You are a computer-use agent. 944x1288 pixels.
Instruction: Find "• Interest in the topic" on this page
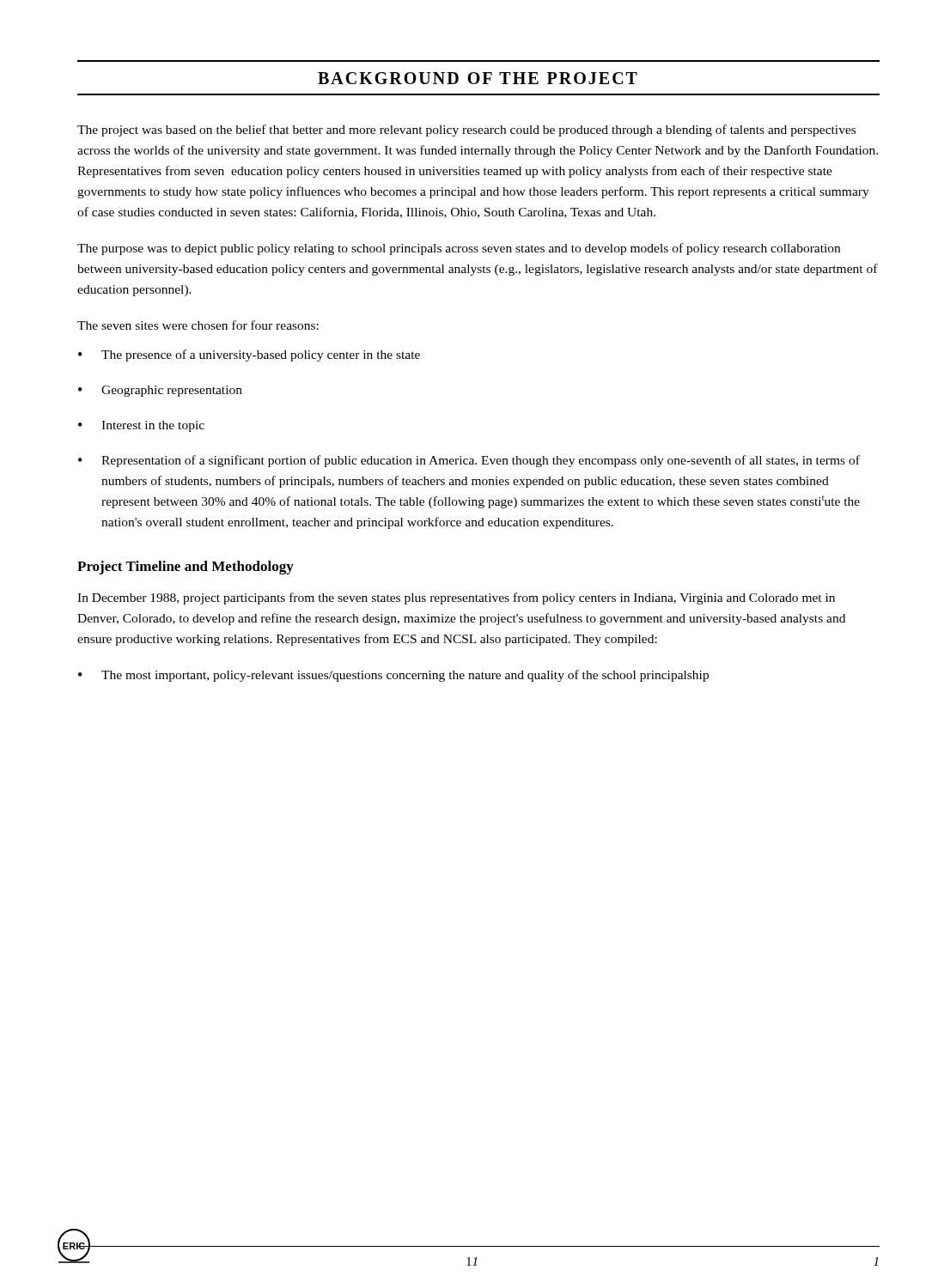click(x=141, y=426)
